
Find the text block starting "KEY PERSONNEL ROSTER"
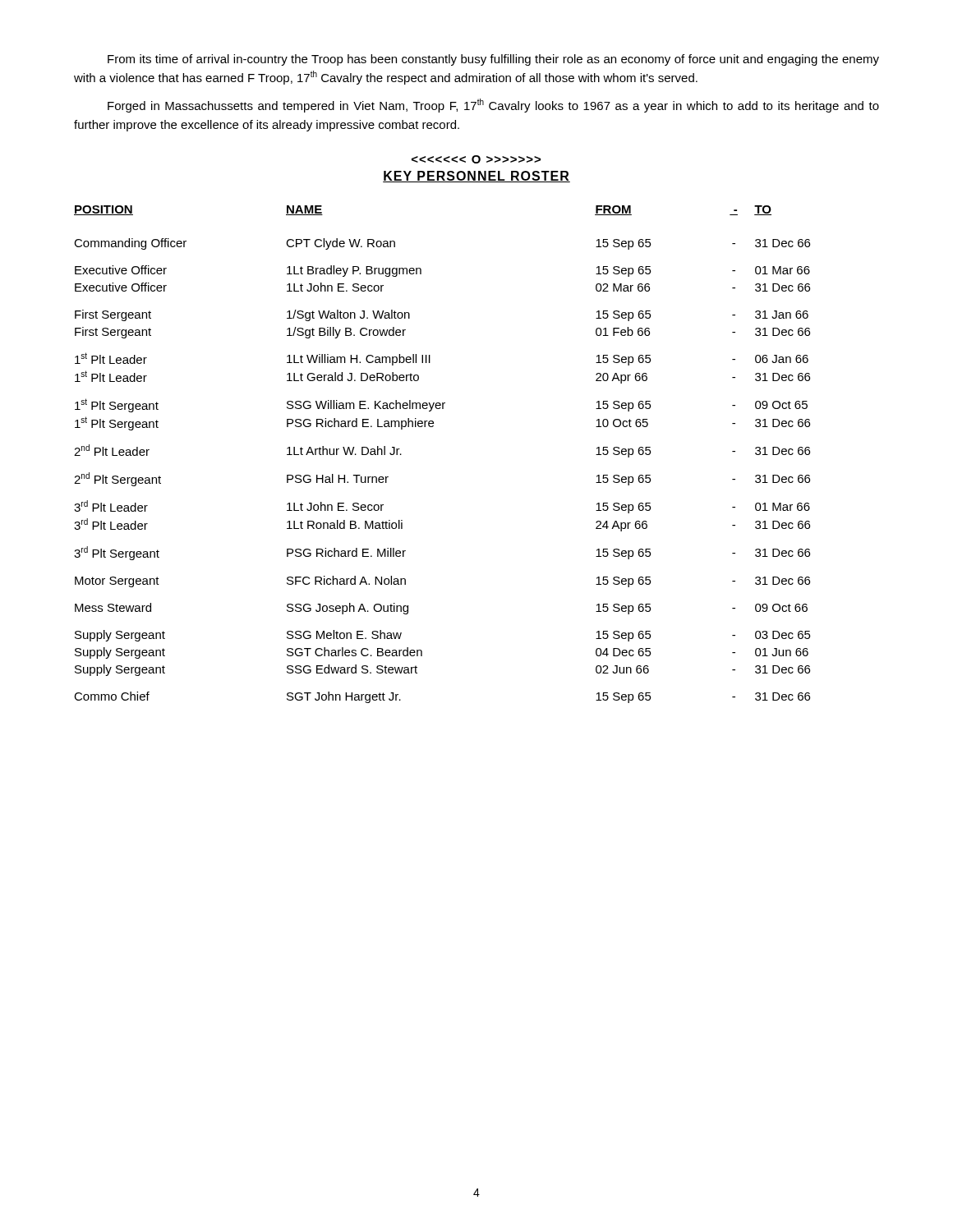coord(476,176)
